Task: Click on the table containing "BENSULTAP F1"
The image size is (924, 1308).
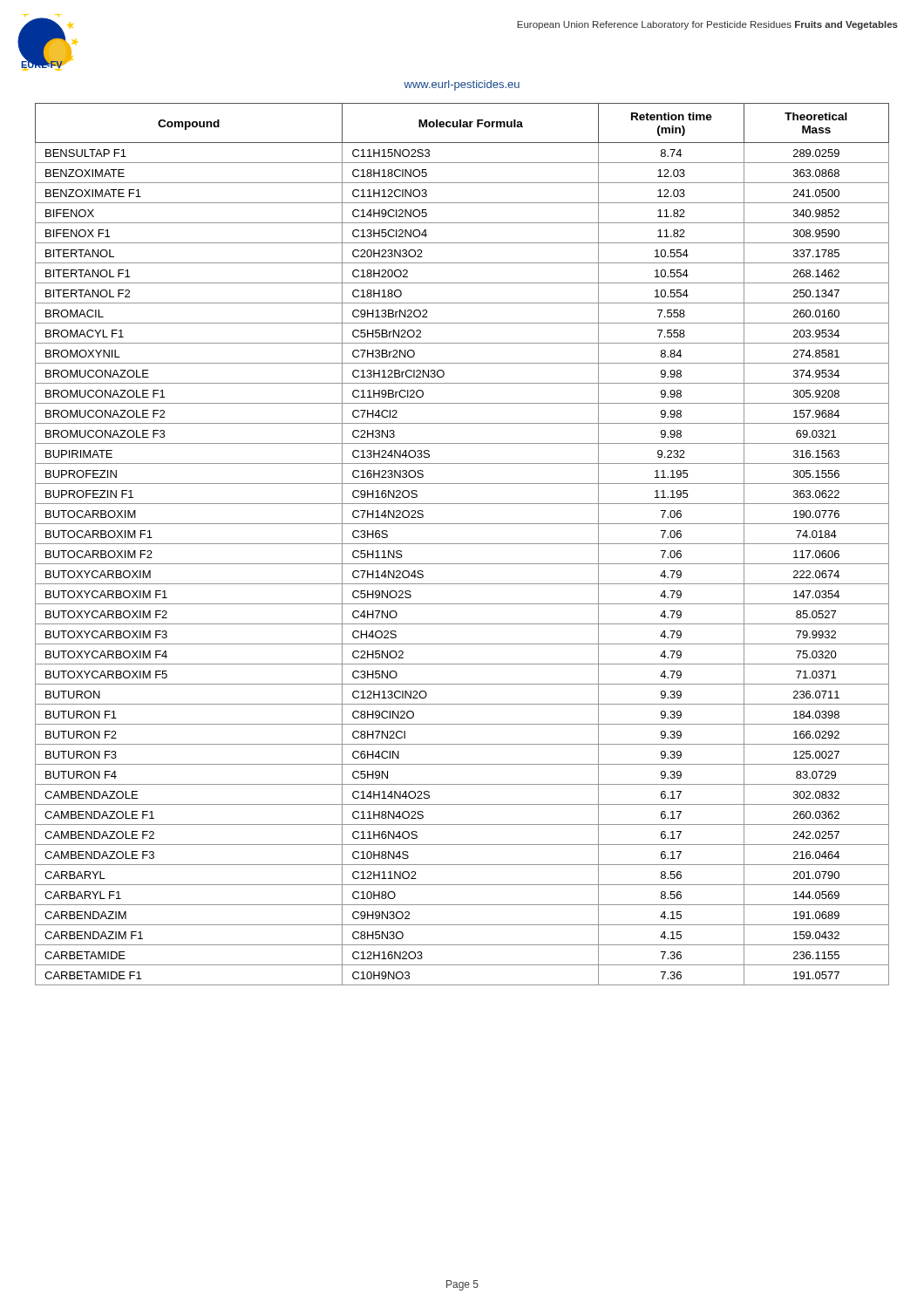Action: tap(462, 544)
